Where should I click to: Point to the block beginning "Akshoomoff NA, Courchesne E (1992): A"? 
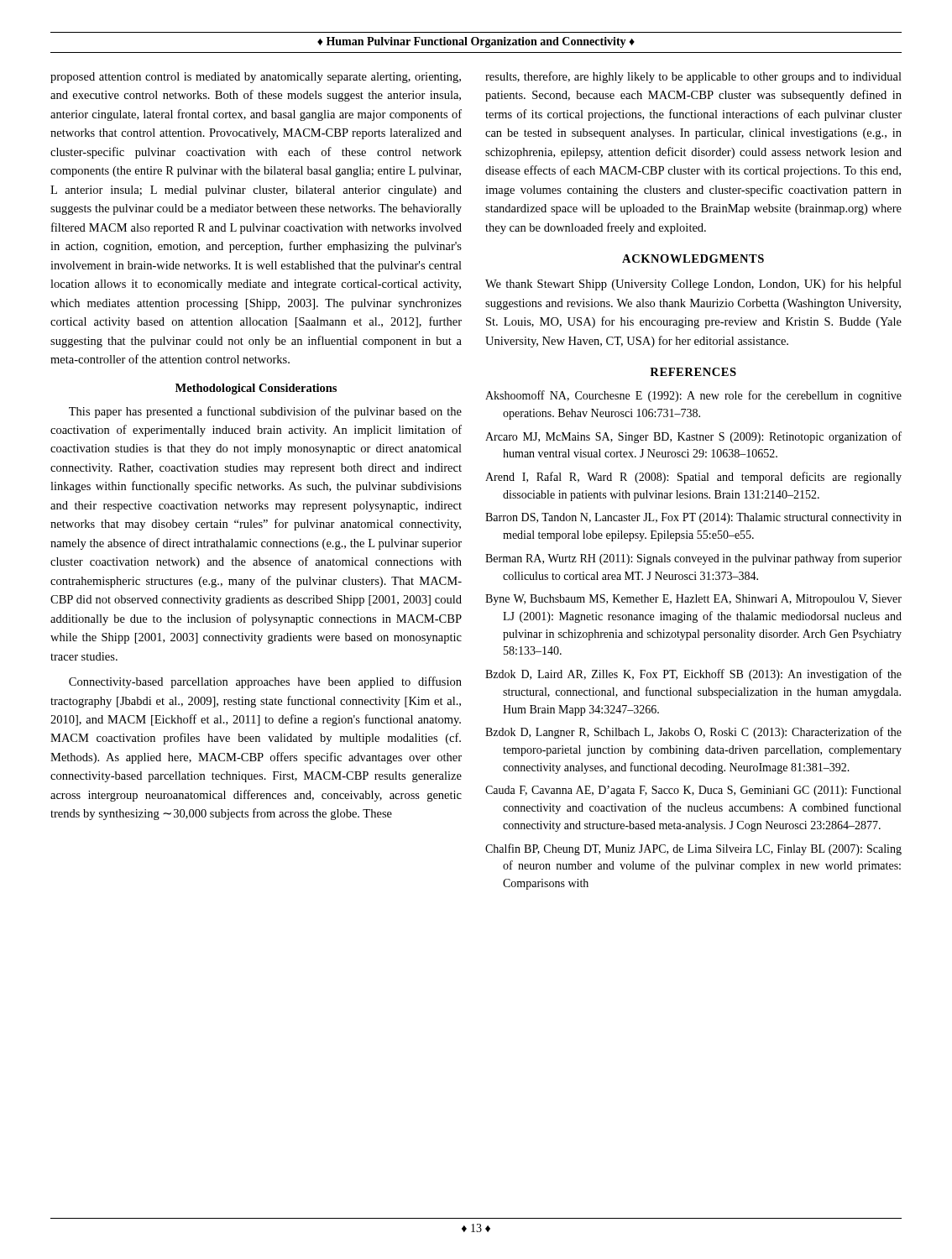[x=693, y=405]
